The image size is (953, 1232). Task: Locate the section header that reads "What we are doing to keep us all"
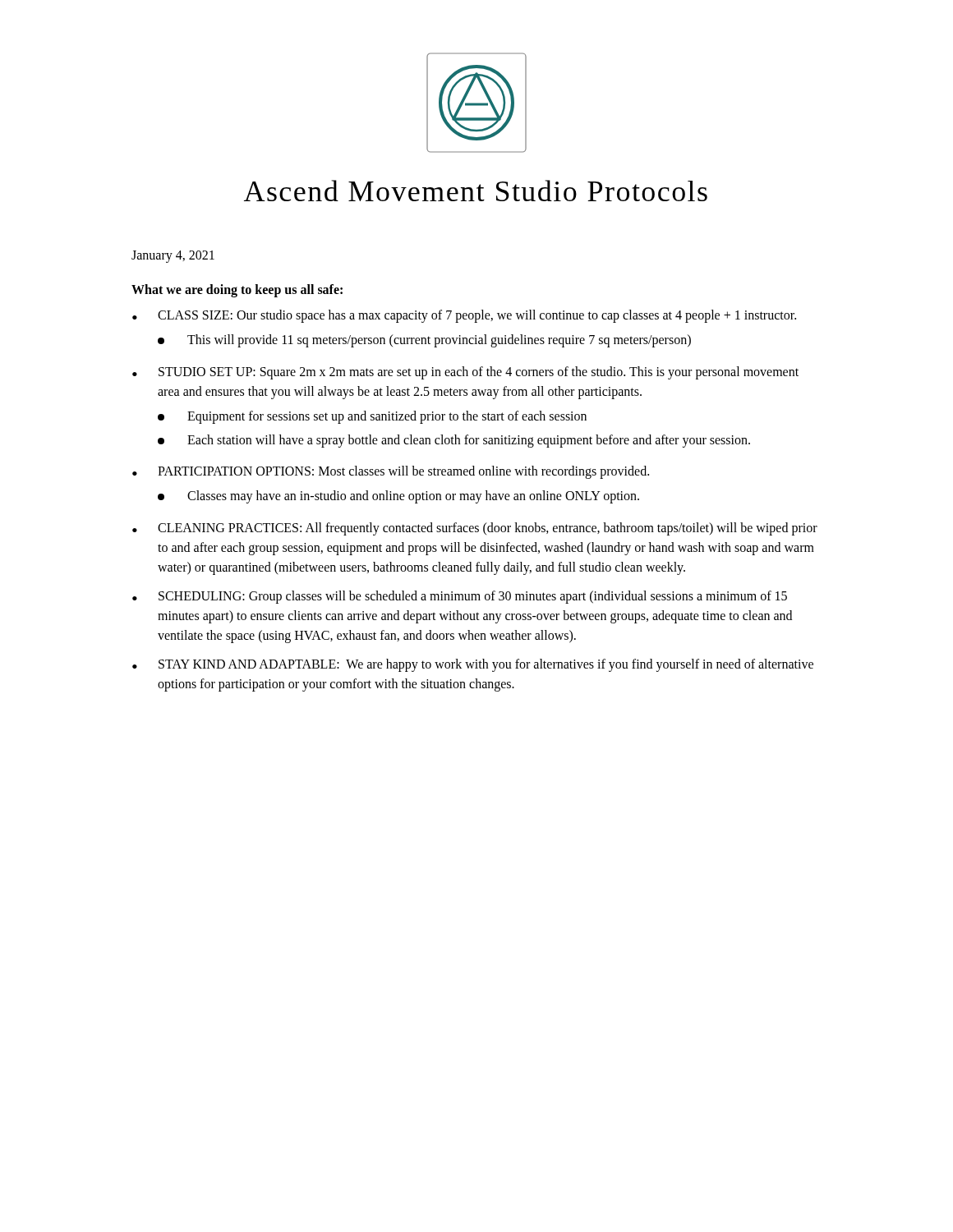[237, 291]
